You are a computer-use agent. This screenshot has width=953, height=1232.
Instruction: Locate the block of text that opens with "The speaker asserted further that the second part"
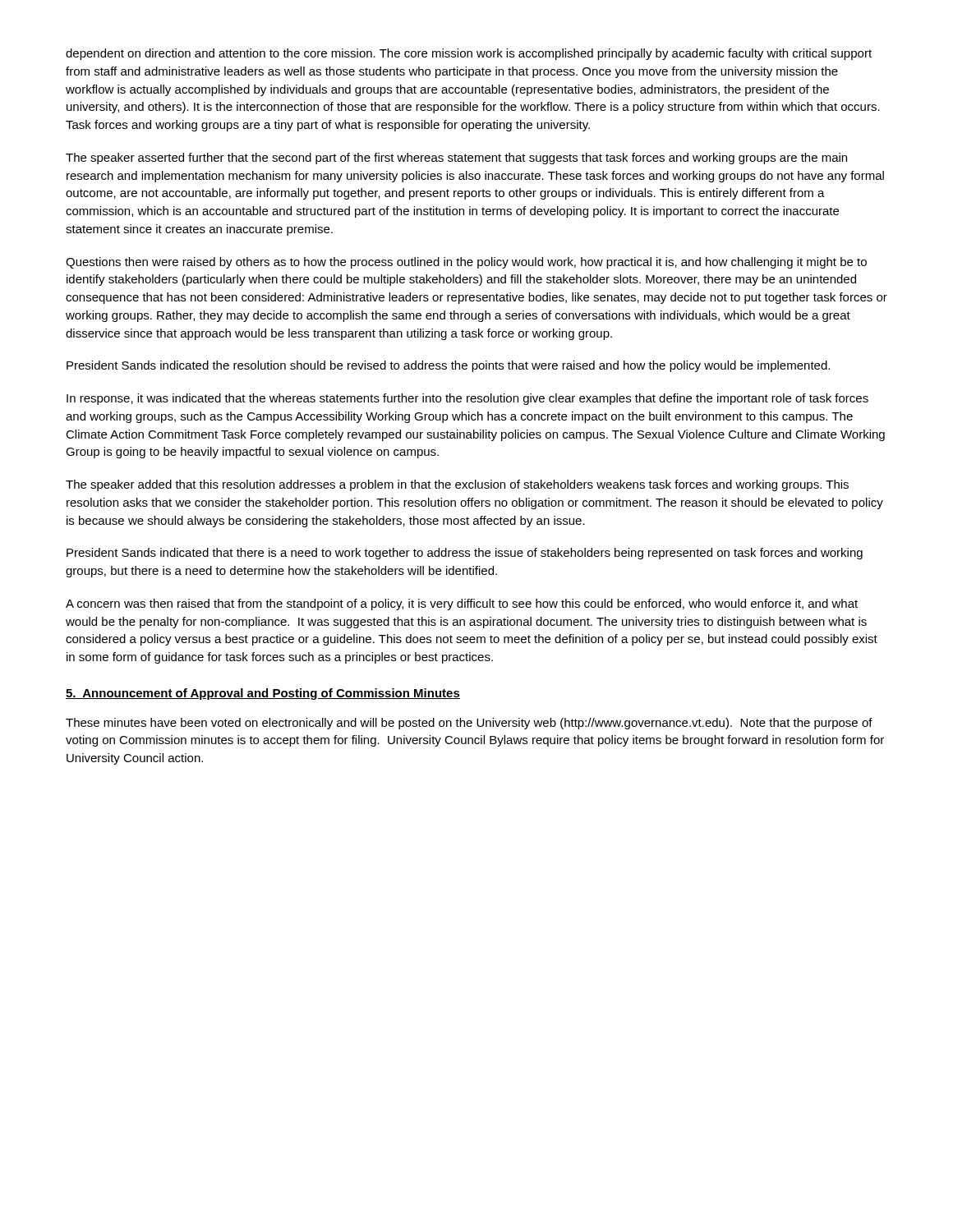[x=475, y=193]
